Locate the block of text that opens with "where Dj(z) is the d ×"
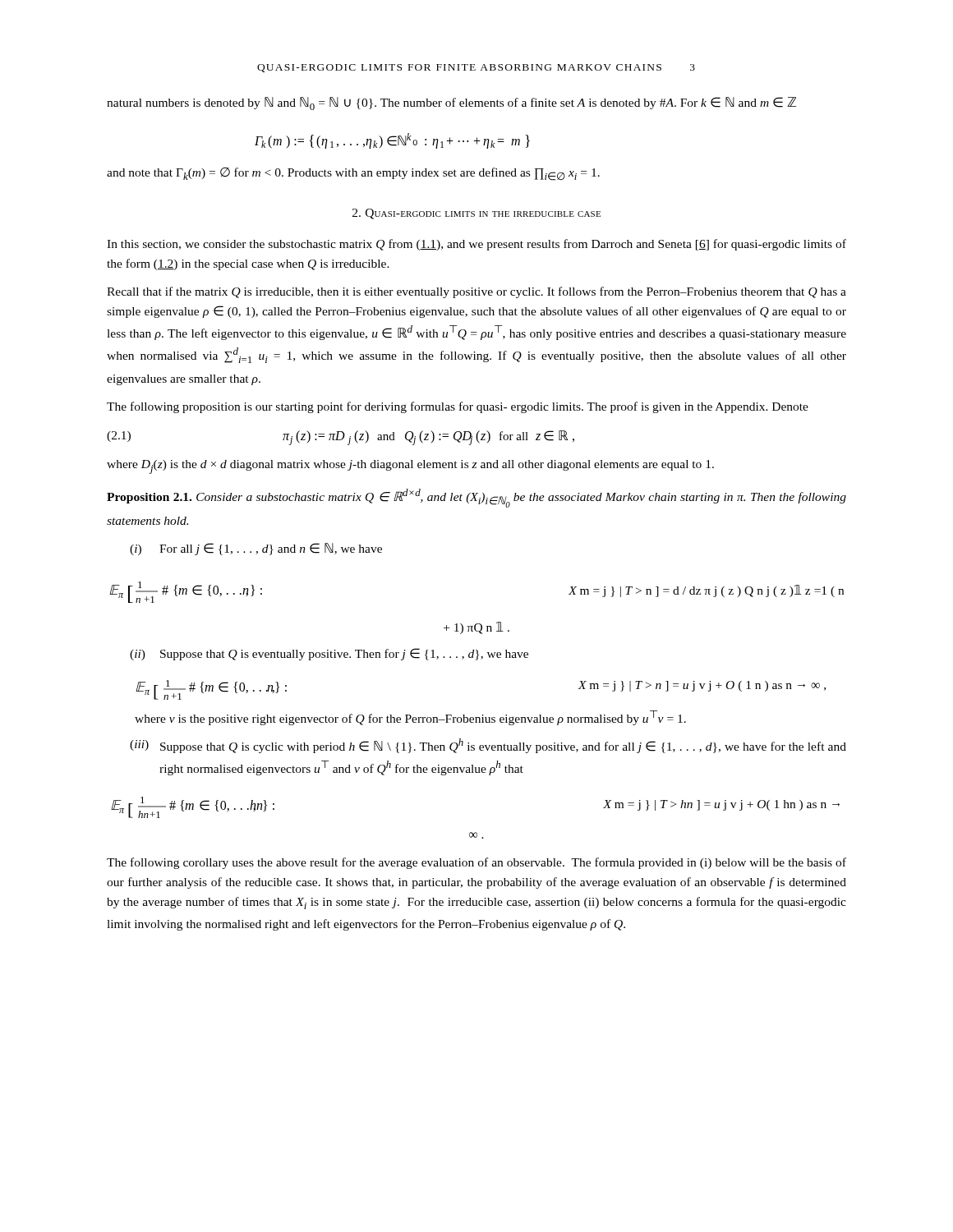This screenshot has height=1232, width=953. tap(411, 465)
